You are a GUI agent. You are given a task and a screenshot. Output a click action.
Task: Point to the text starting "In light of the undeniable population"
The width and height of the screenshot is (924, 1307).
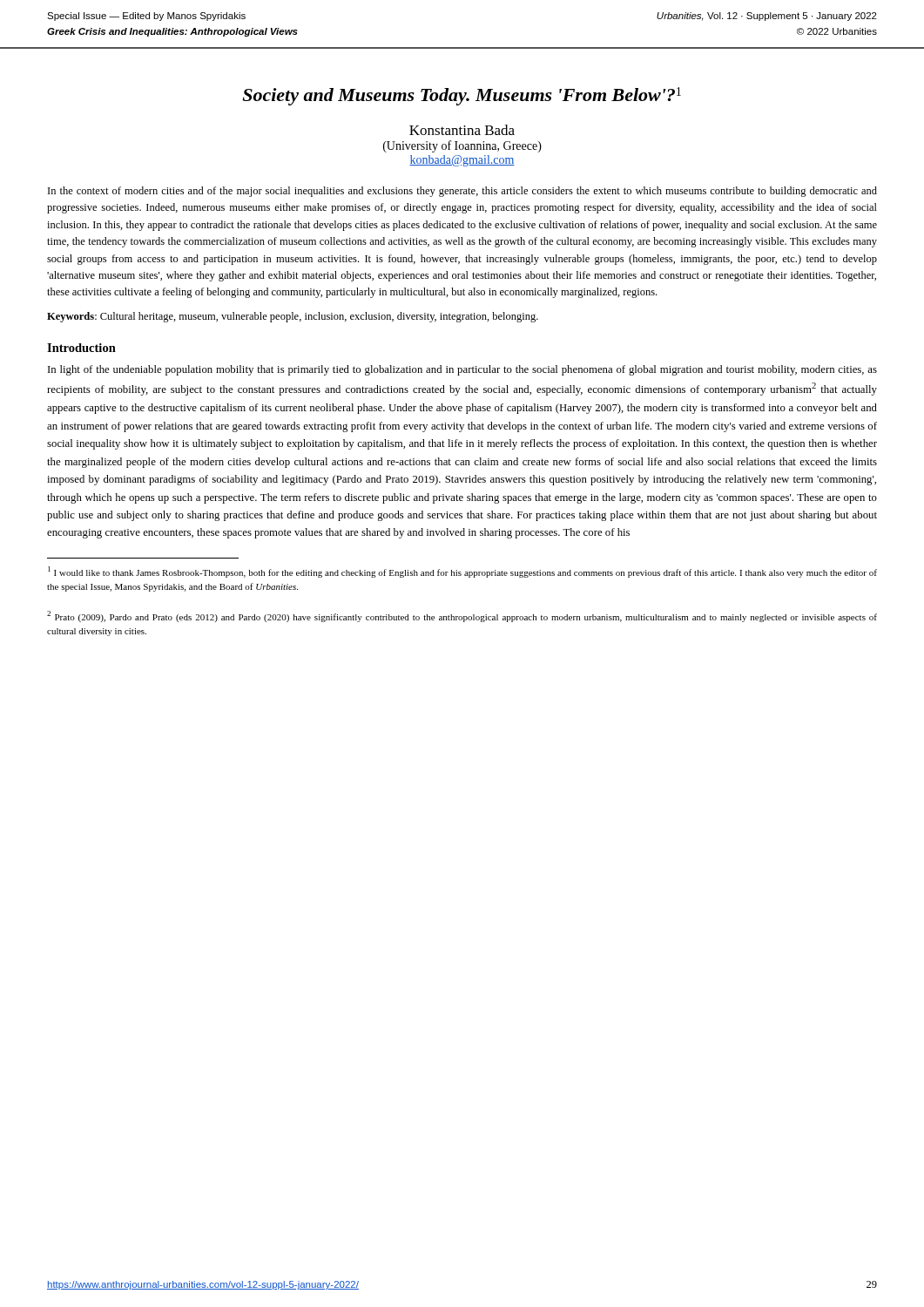[462, 451]
